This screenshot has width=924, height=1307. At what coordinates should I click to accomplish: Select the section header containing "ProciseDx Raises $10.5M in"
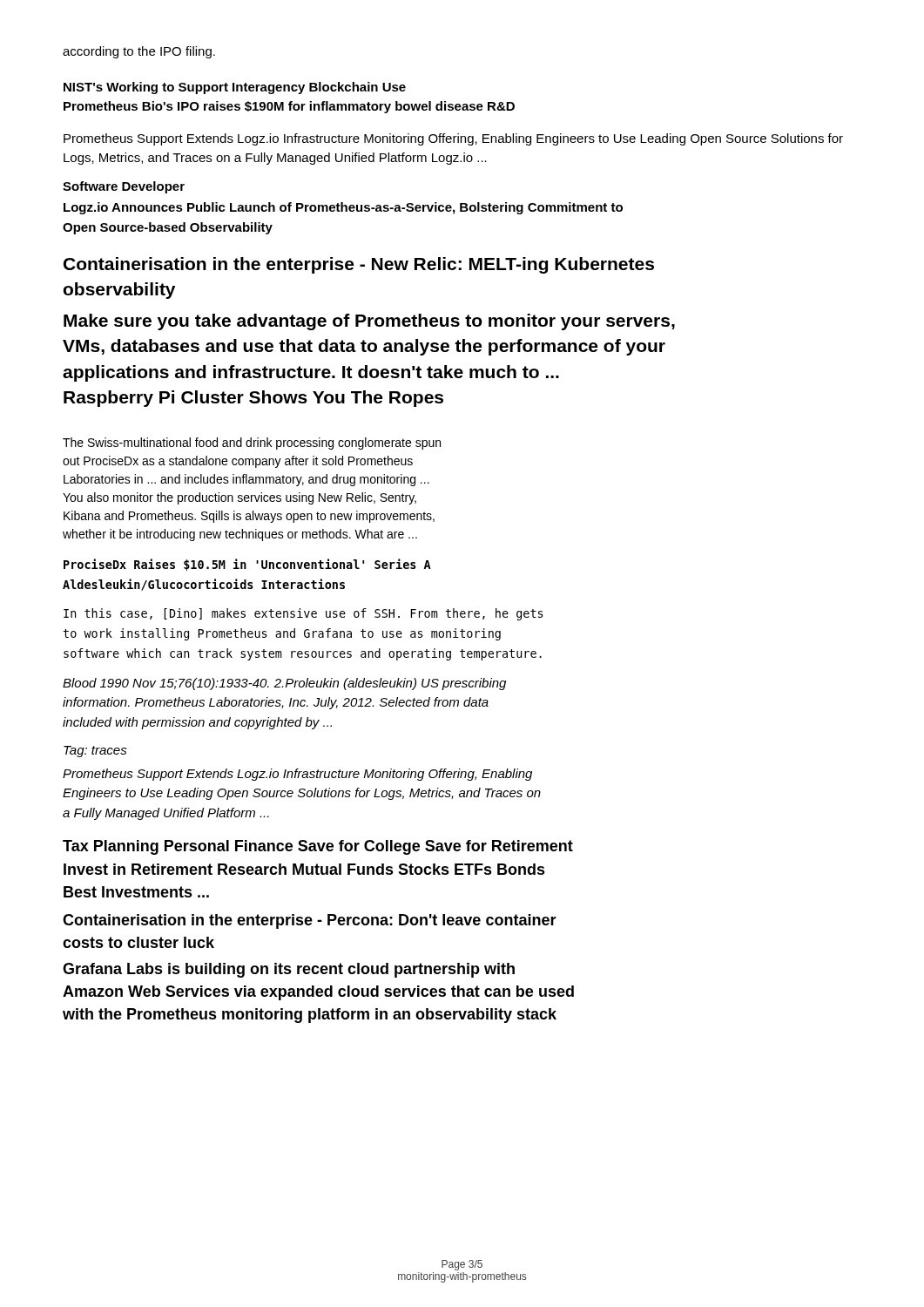(x=247, y=575)
